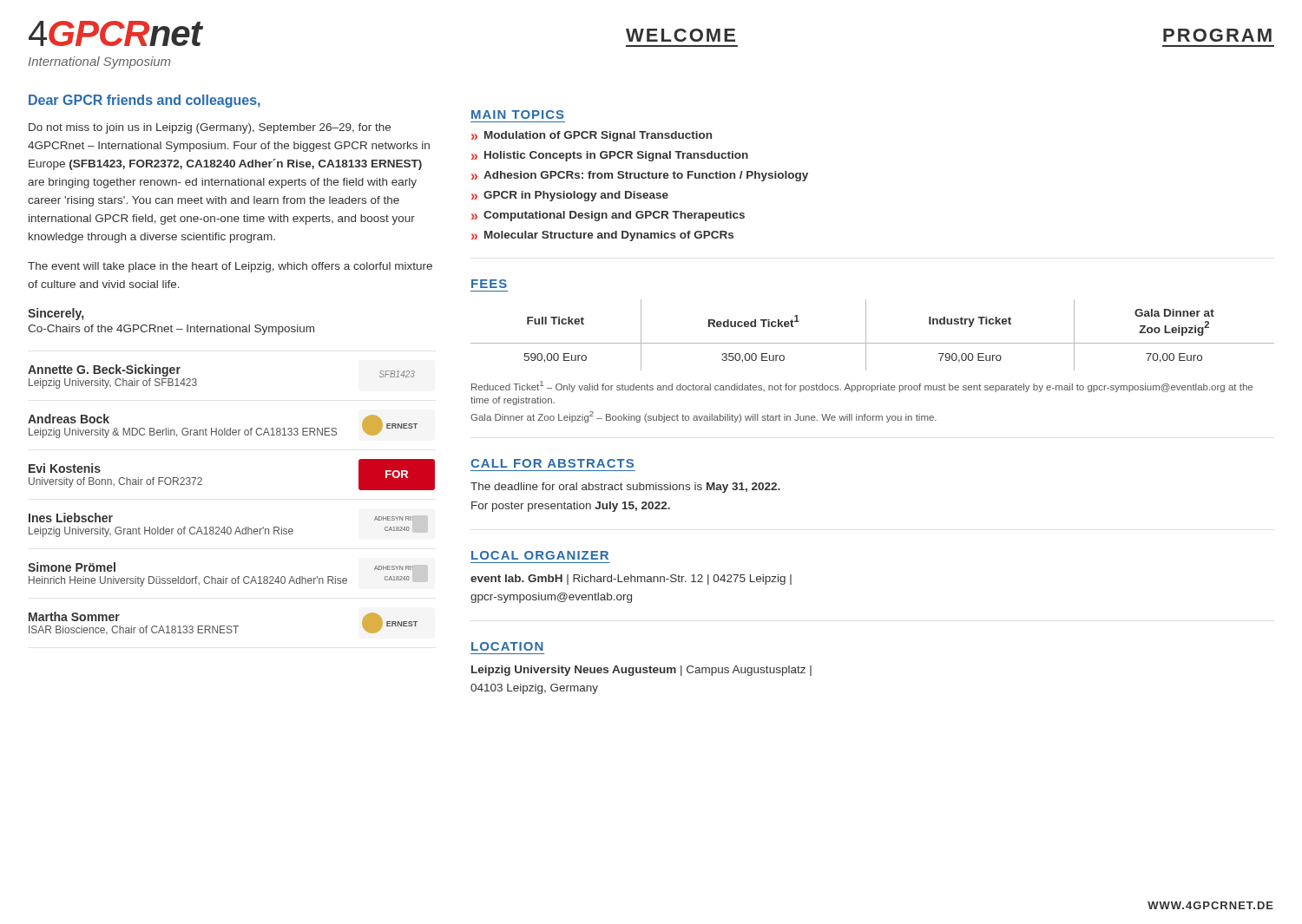
Task: Find "Dear GPCR friends and colleagues," on this page
Action: click(144, 100)
